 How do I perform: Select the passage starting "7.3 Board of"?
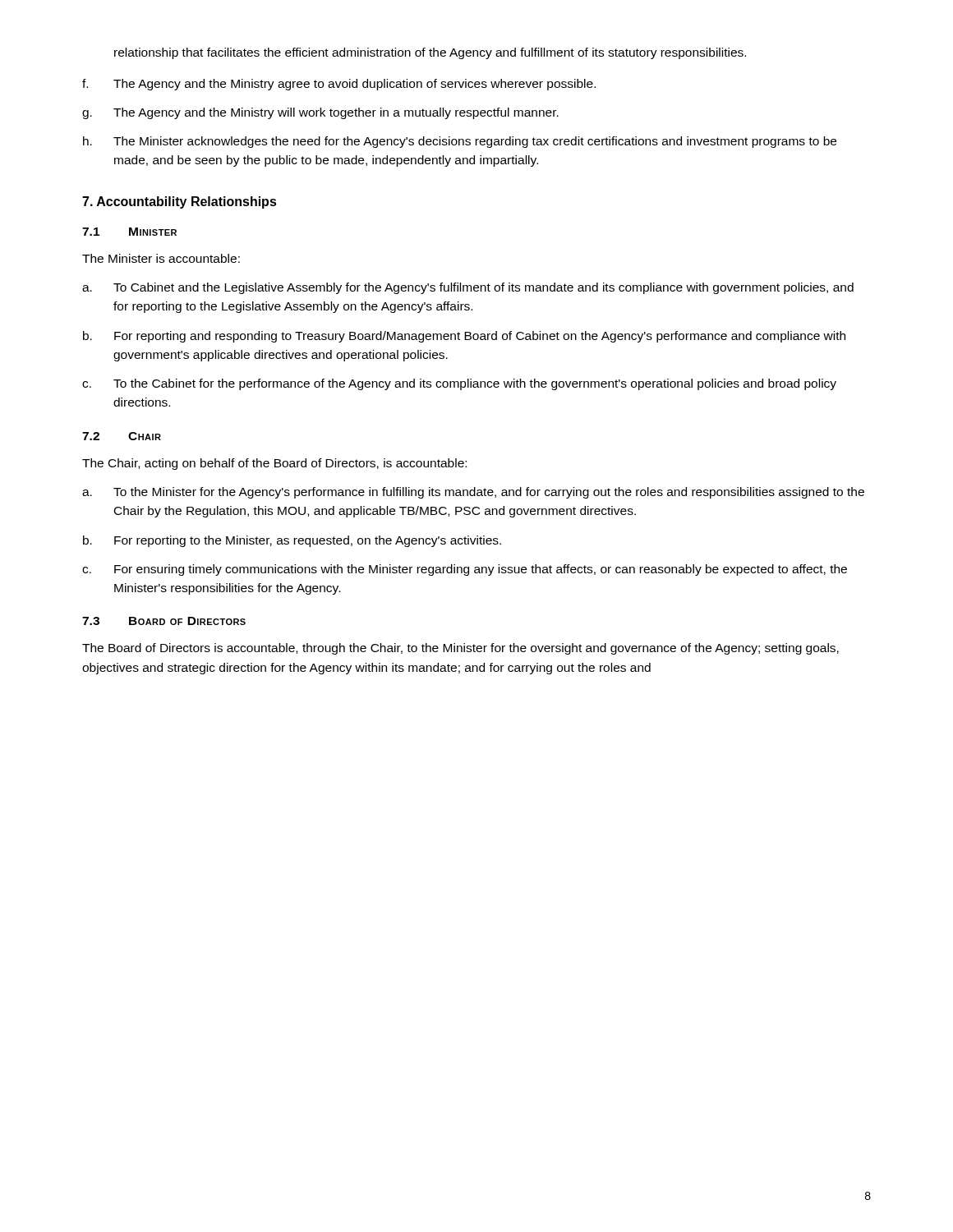[164, 621]
